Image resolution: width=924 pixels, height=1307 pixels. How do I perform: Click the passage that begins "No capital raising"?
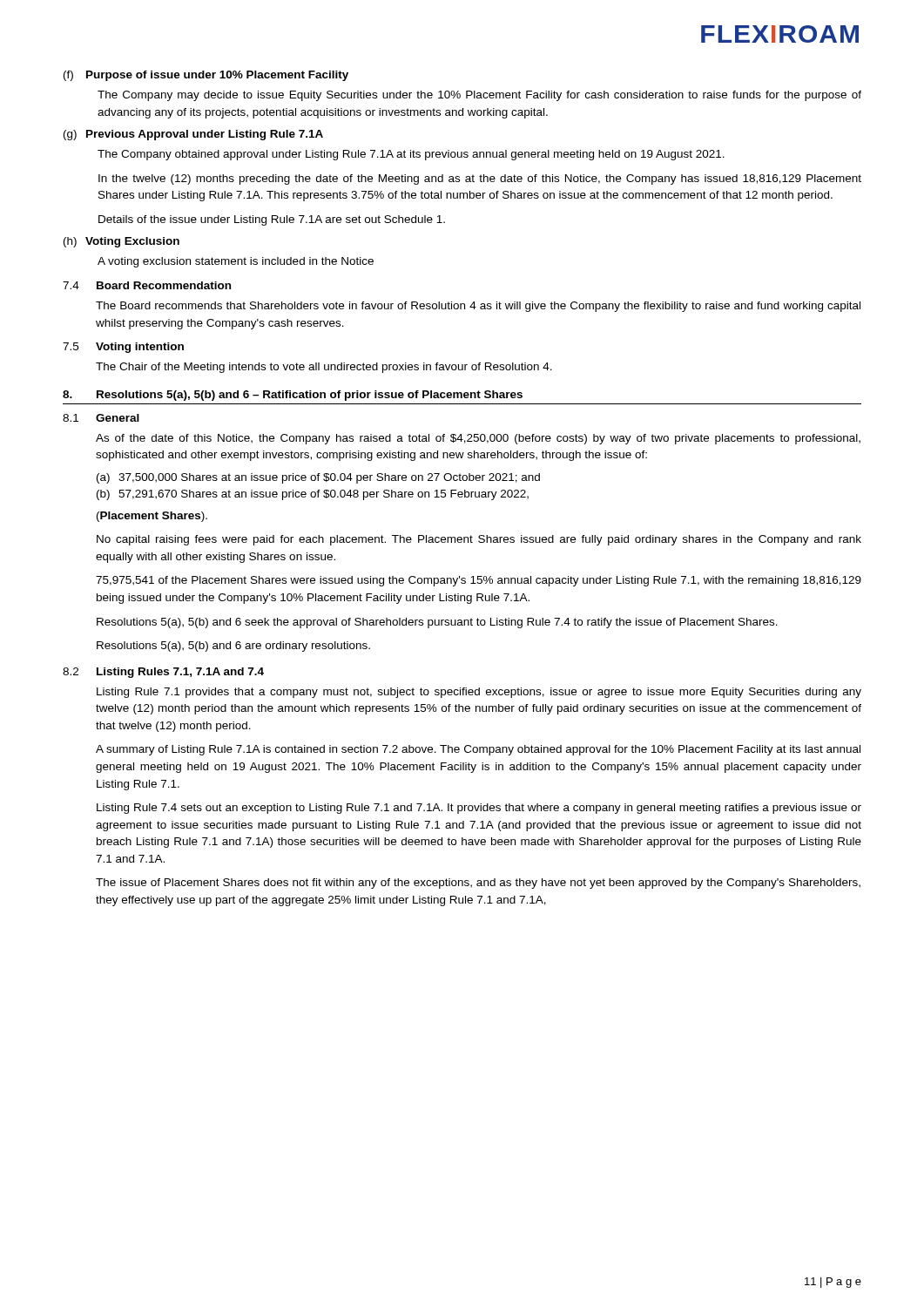pos(479,548)
